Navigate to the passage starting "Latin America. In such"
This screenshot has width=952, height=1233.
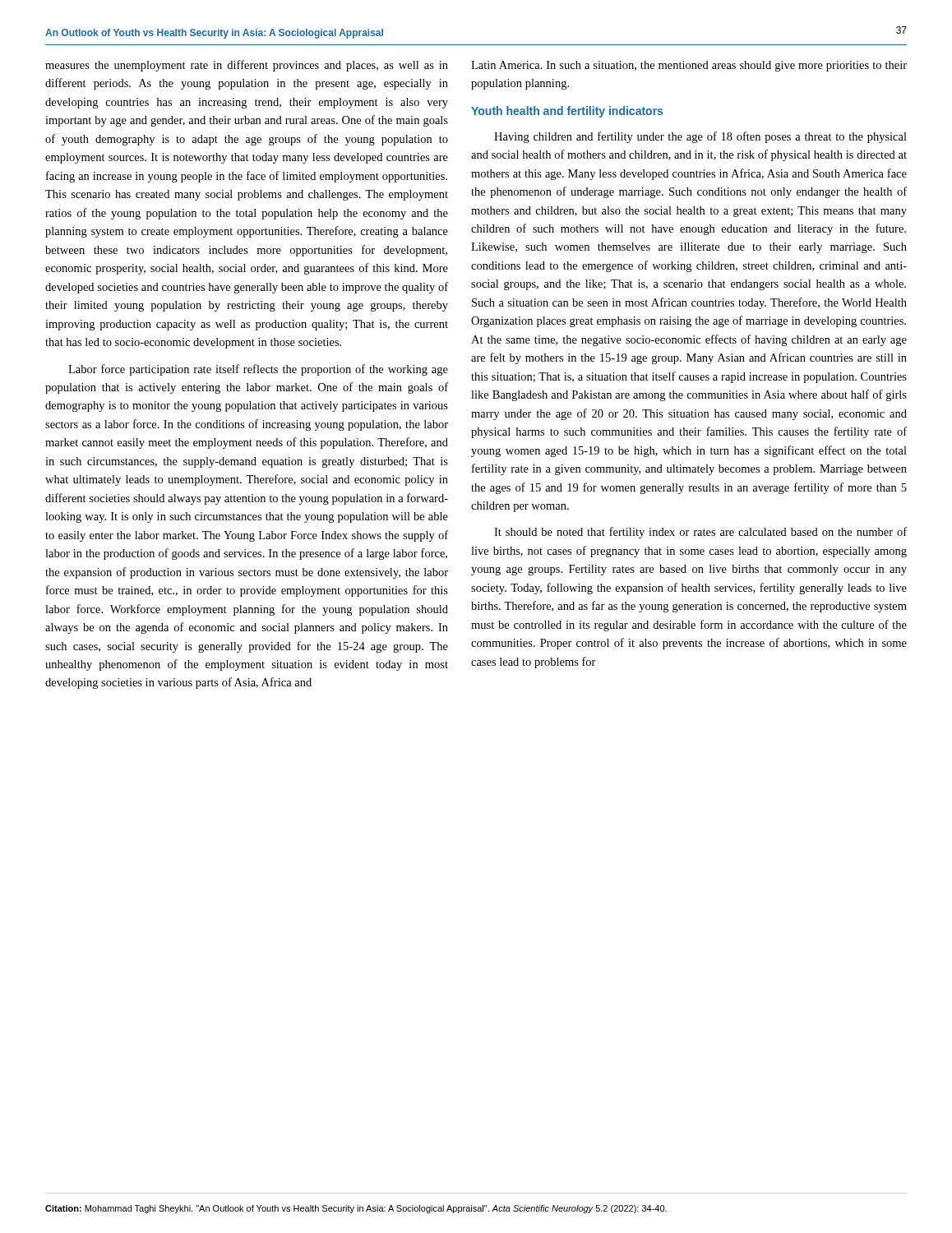click(689, 74)
